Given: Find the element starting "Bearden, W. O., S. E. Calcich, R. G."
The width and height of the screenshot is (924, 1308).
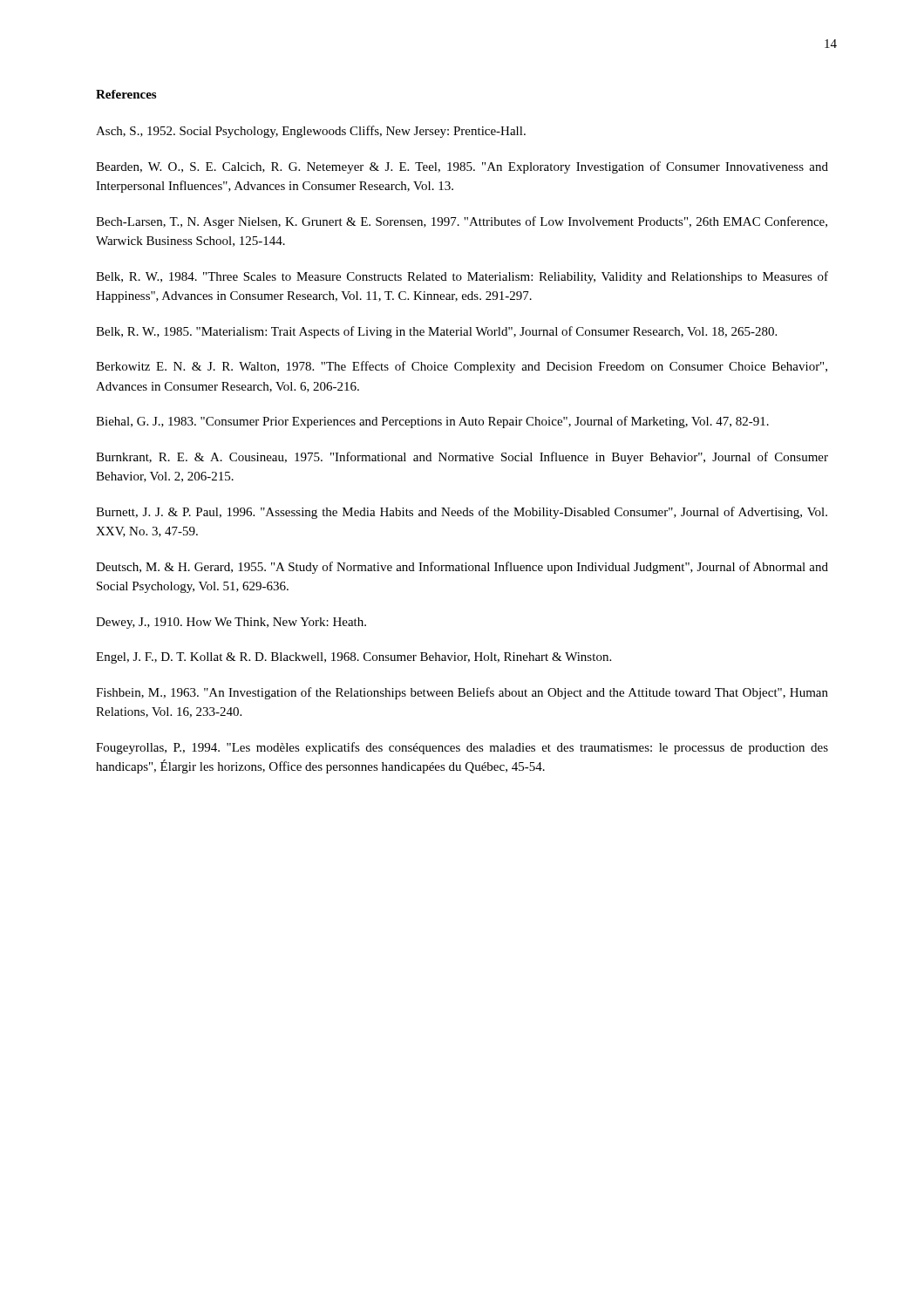Looking at the screenshot, I should pyautogui.click(x=462, y=176).
